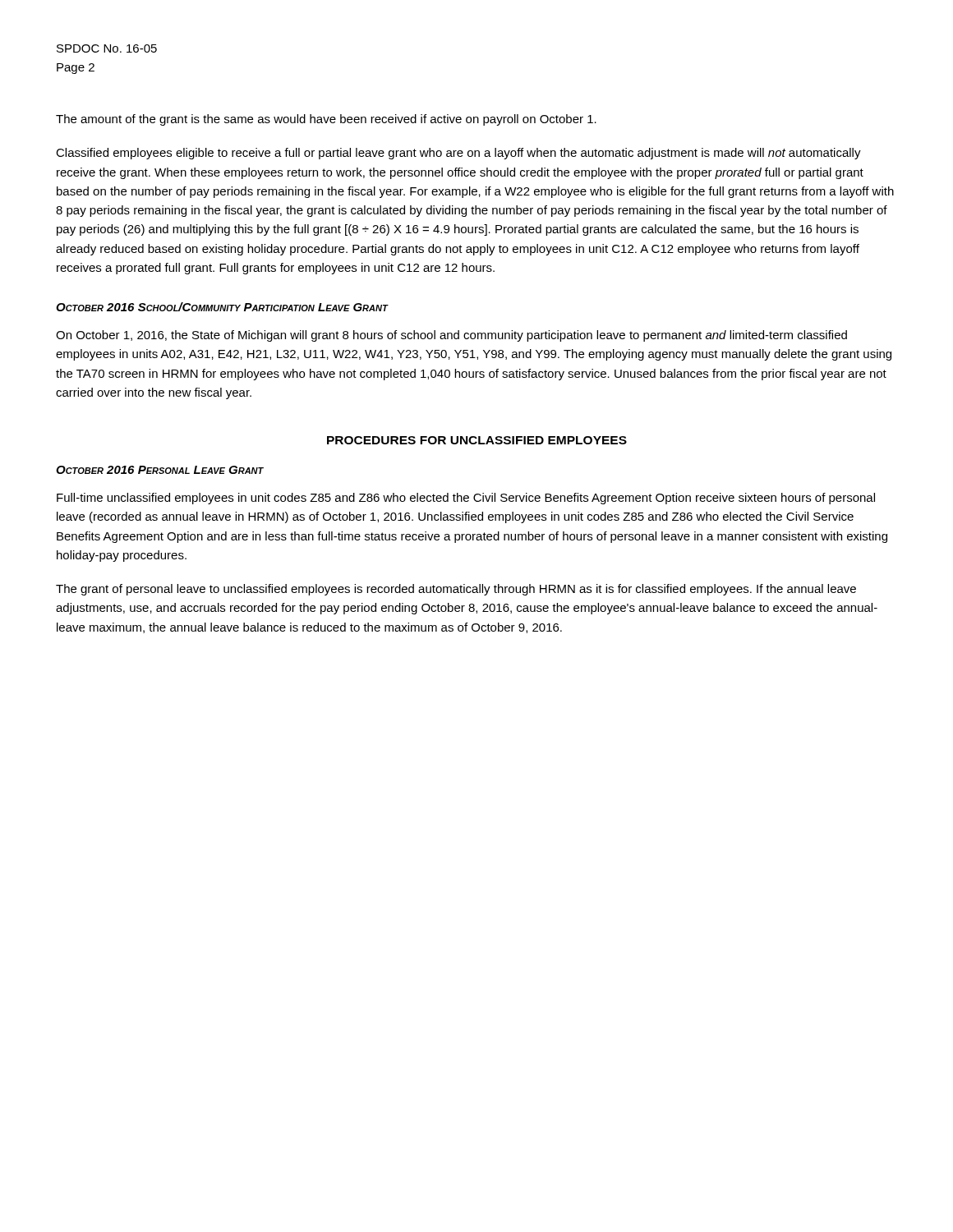Click the section header that begins "October 2016 Personal Leave"
This screenshot has height=1232, width=953.
(159, 469)
